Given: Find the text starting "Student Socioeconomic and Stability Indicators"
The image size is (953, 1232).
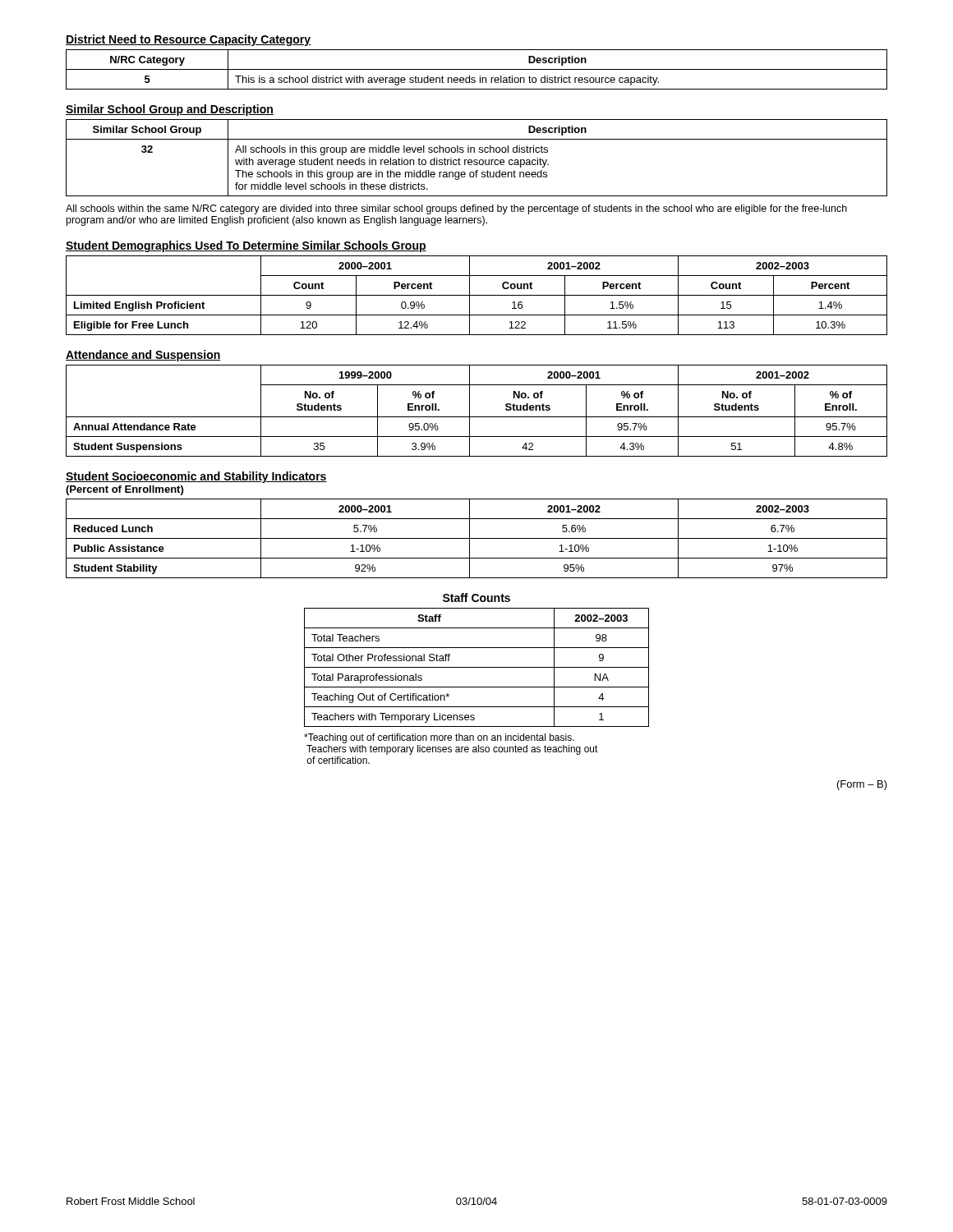Looking at the screenshot, I should tap(196, 476).
